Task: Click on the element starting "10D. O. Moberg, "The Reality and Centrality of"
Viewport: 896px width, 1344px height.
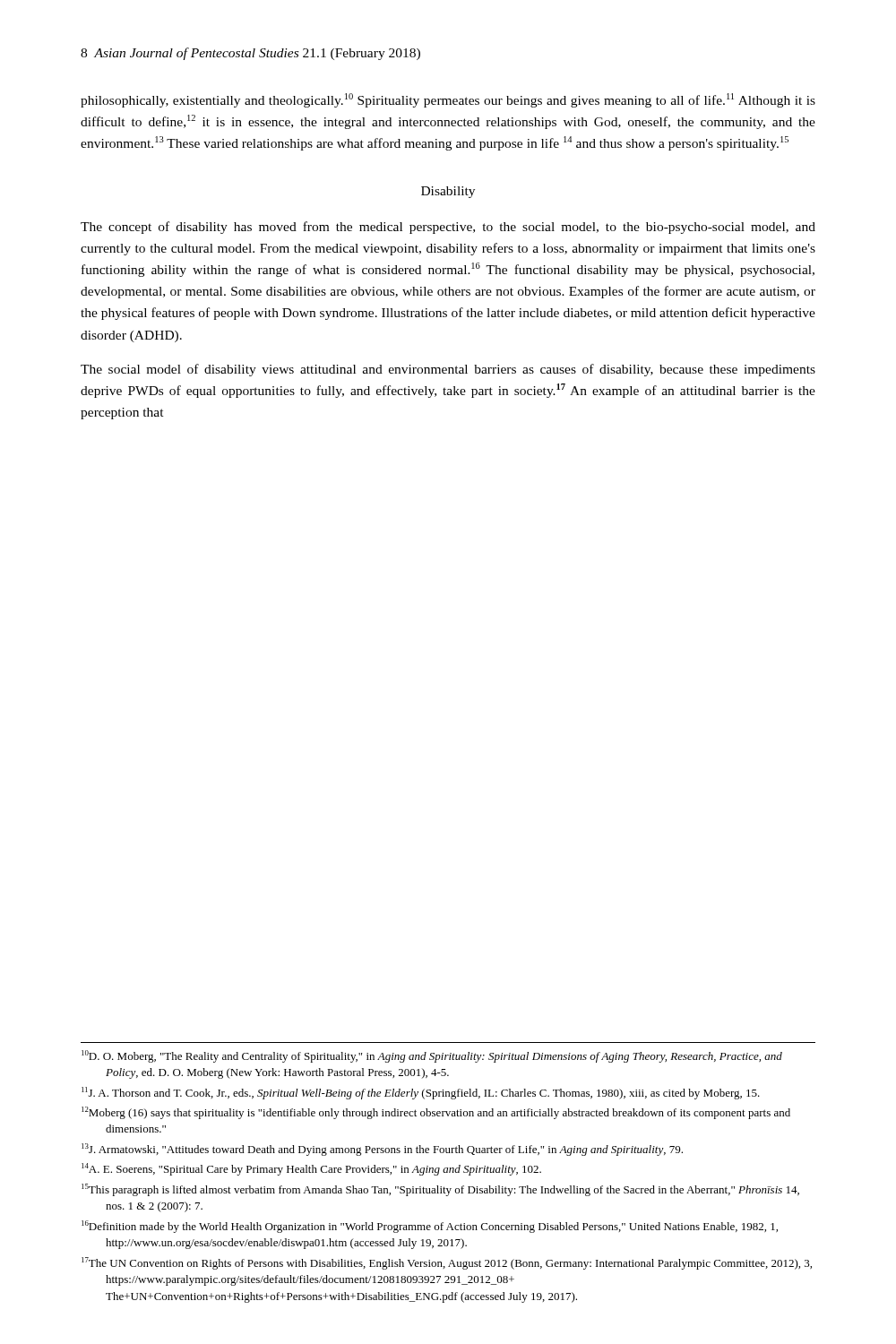Action: tap(431, 1063)
